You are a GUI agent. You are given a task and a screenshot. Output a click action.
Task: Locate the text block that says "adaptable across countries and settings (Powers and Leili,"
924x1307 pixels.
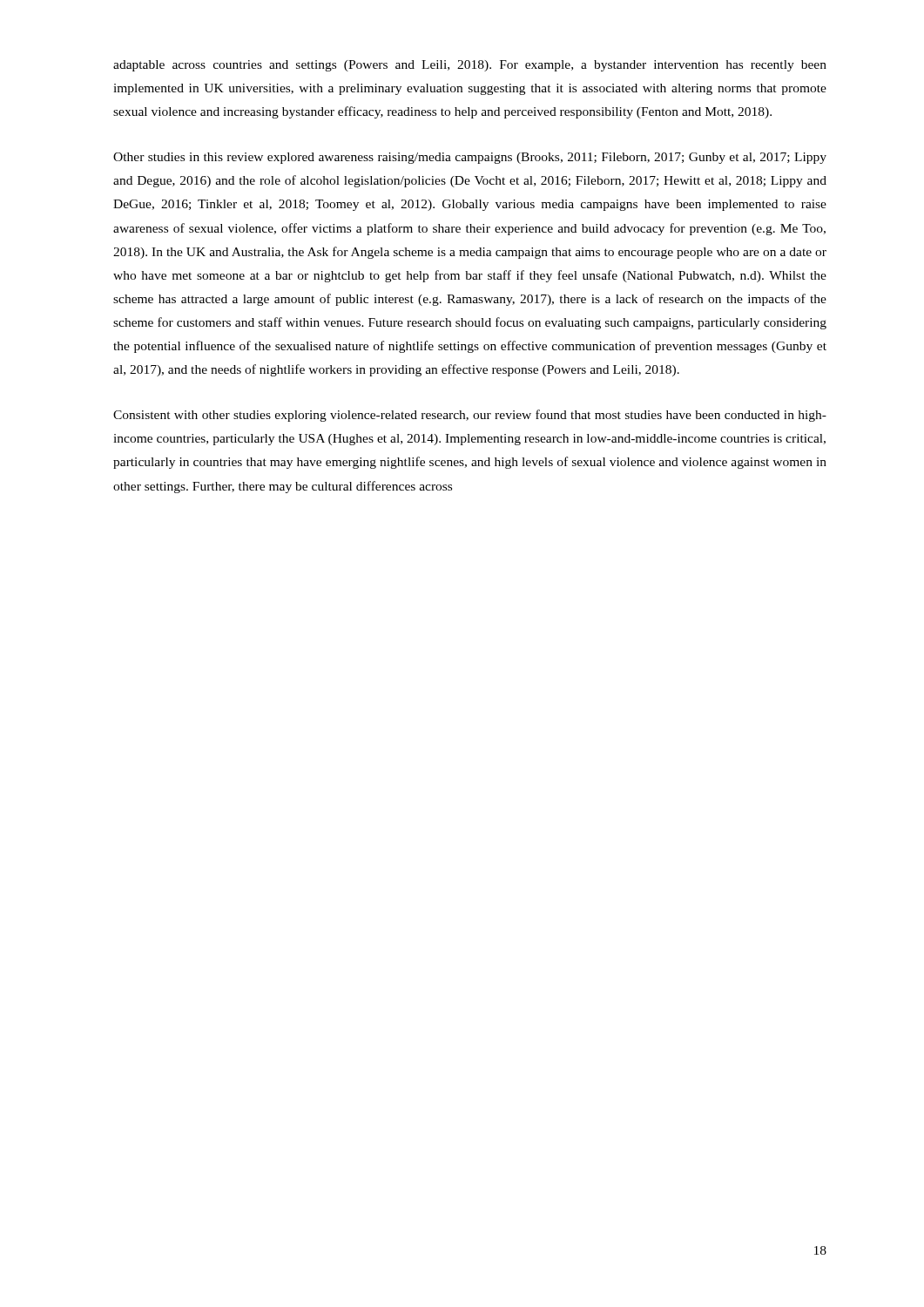[x=470, y=88]
